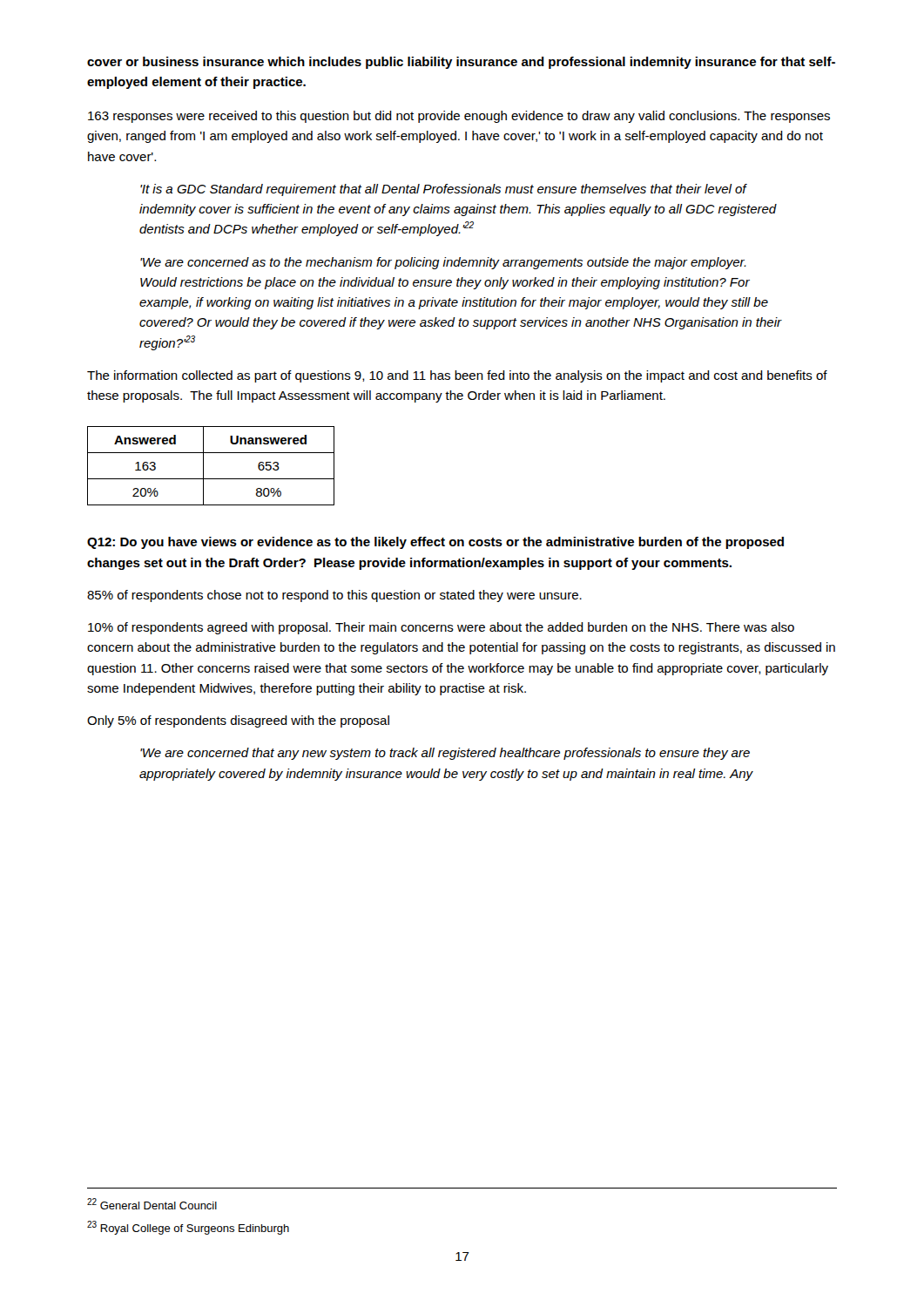The image size is (924, 1307).
Task: Select the region starting "163 responses were received"
Action: click(x=459, y=136)
